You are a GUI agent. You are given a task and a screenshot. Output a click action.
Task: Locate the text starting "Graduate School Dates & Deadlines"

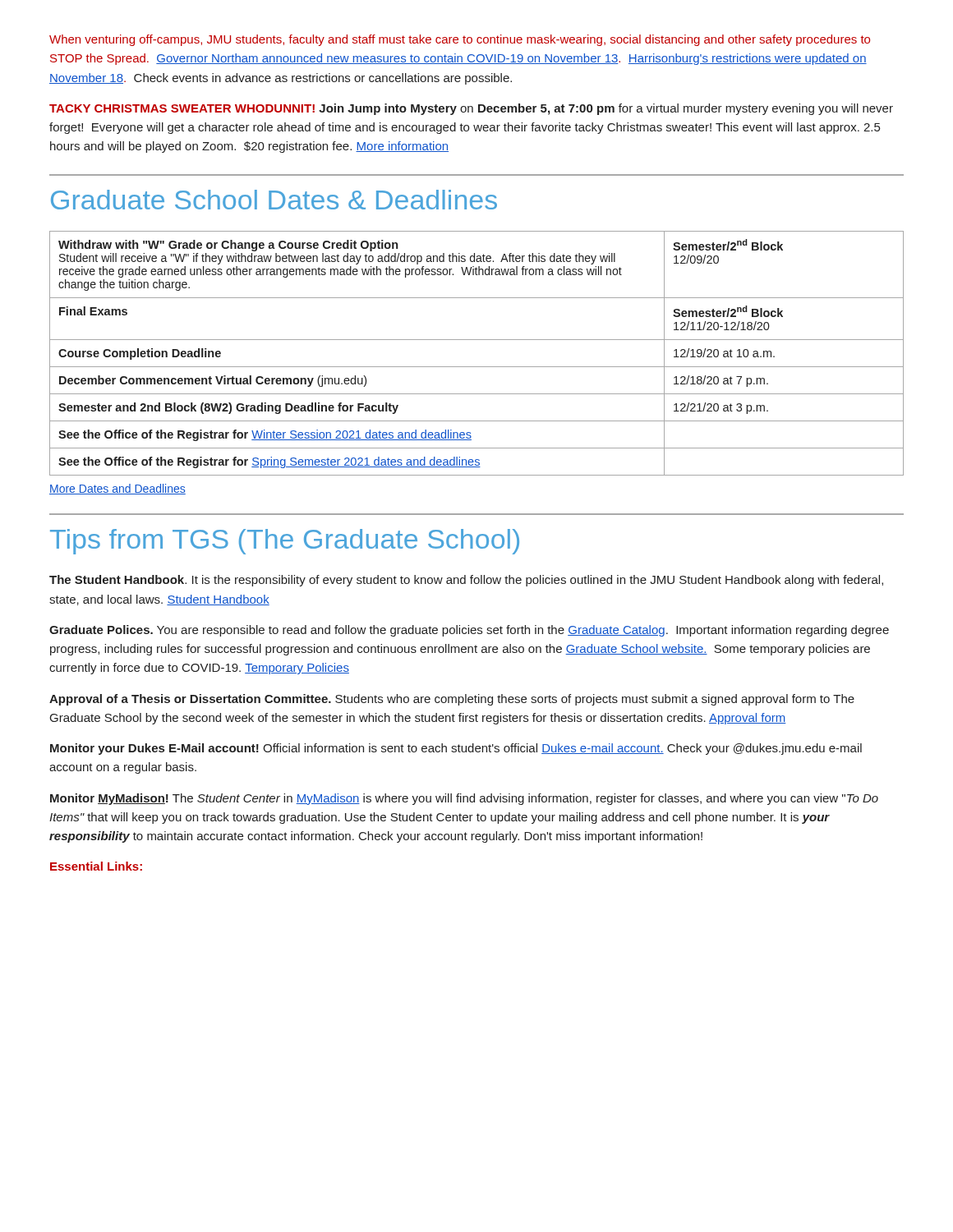[x=476, y=200]
